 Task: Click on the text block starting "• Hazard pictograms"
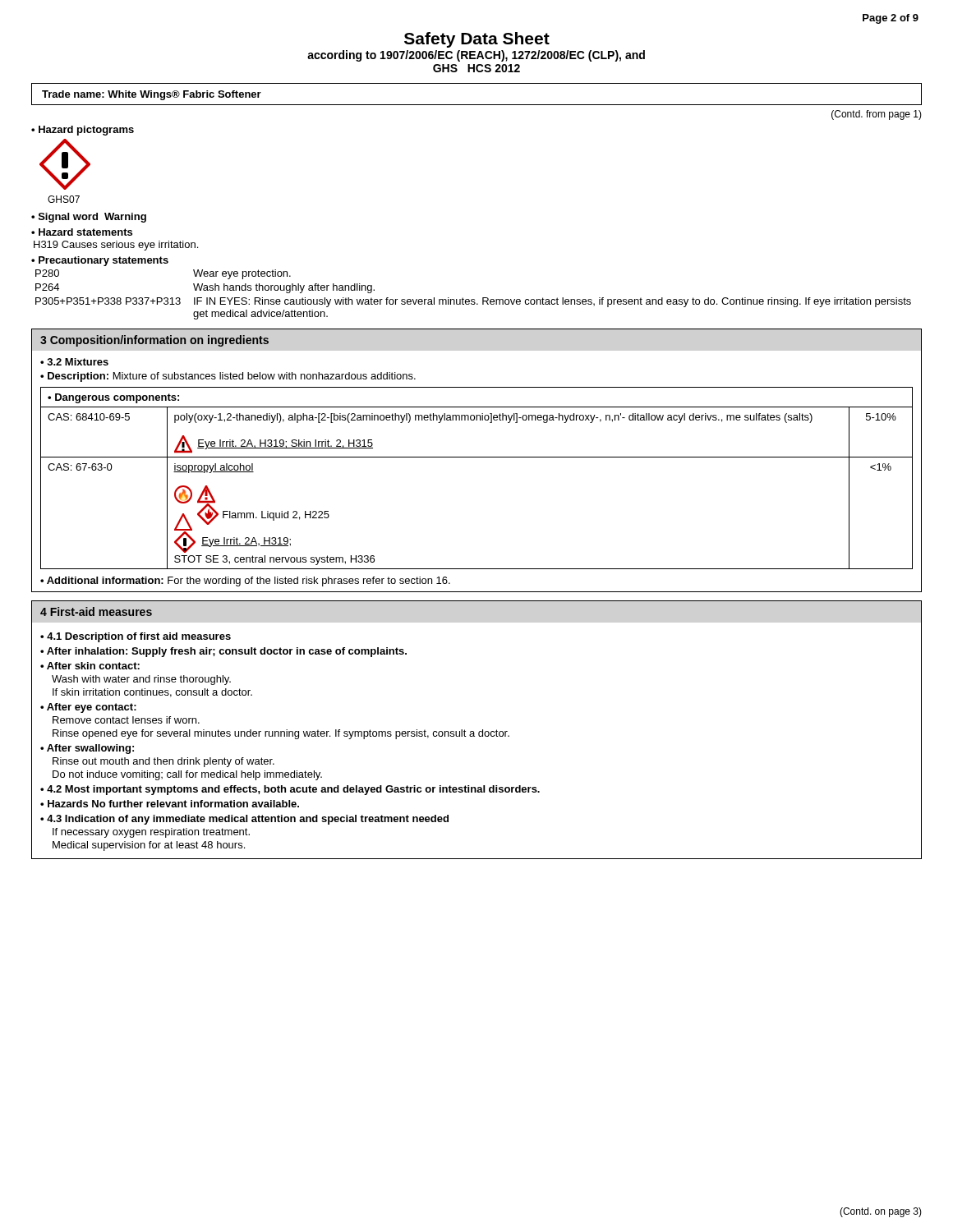(83, 131)
